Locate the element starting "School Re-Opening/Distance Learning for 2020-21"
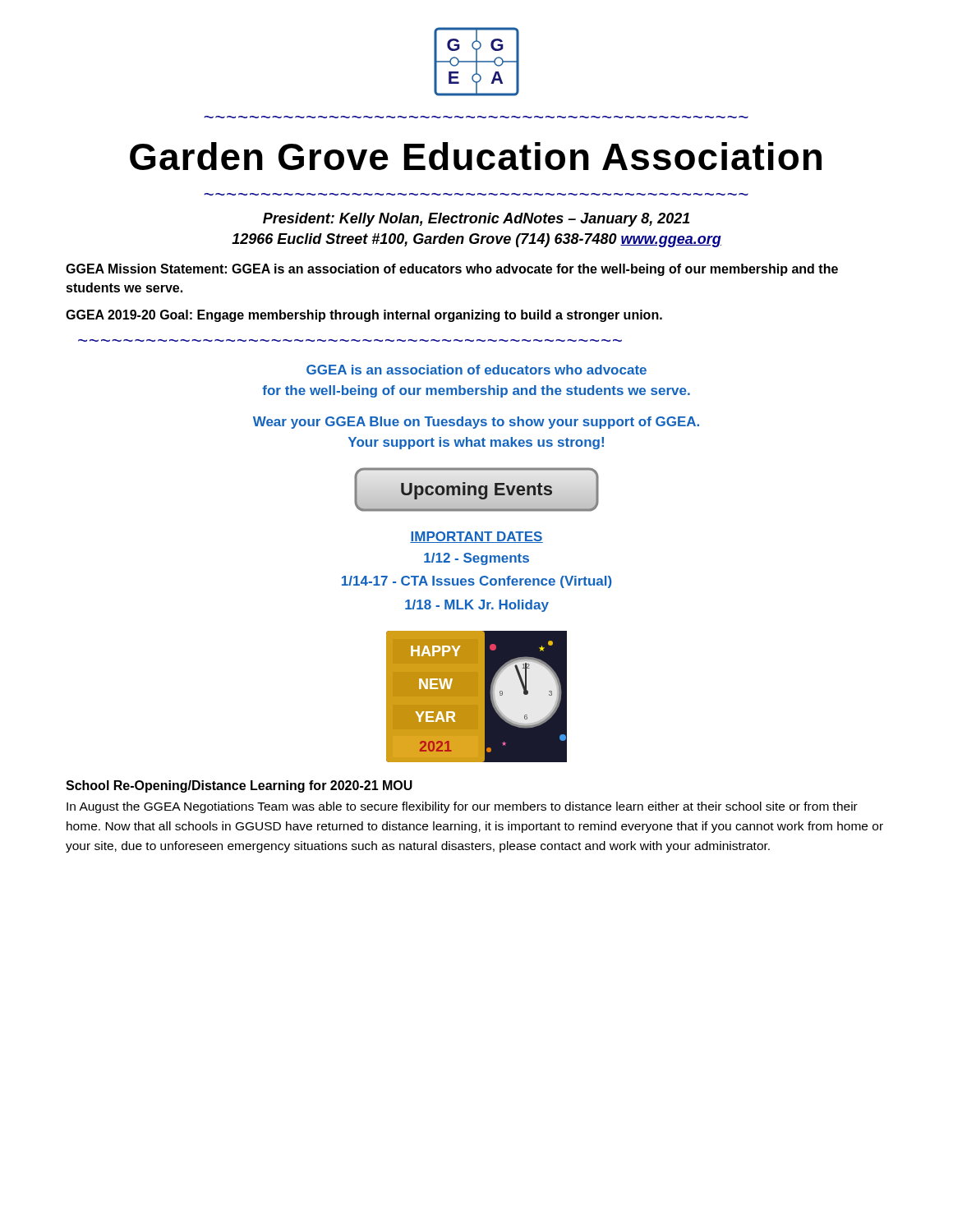 [x=239, y=786]
